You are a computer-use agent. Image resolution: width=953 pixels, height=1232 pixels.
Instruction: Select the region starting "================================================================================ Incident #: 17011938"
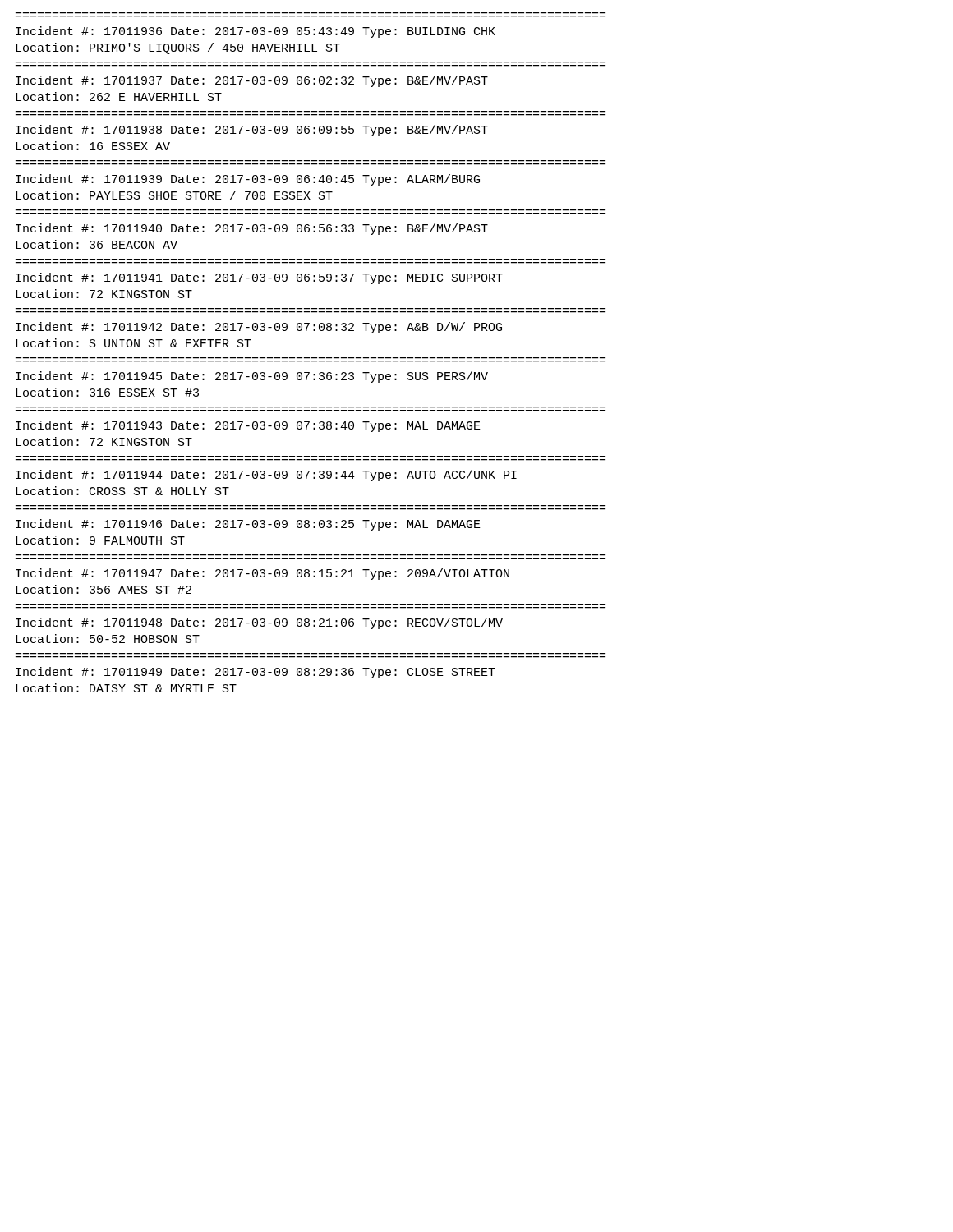click(476, 131)
